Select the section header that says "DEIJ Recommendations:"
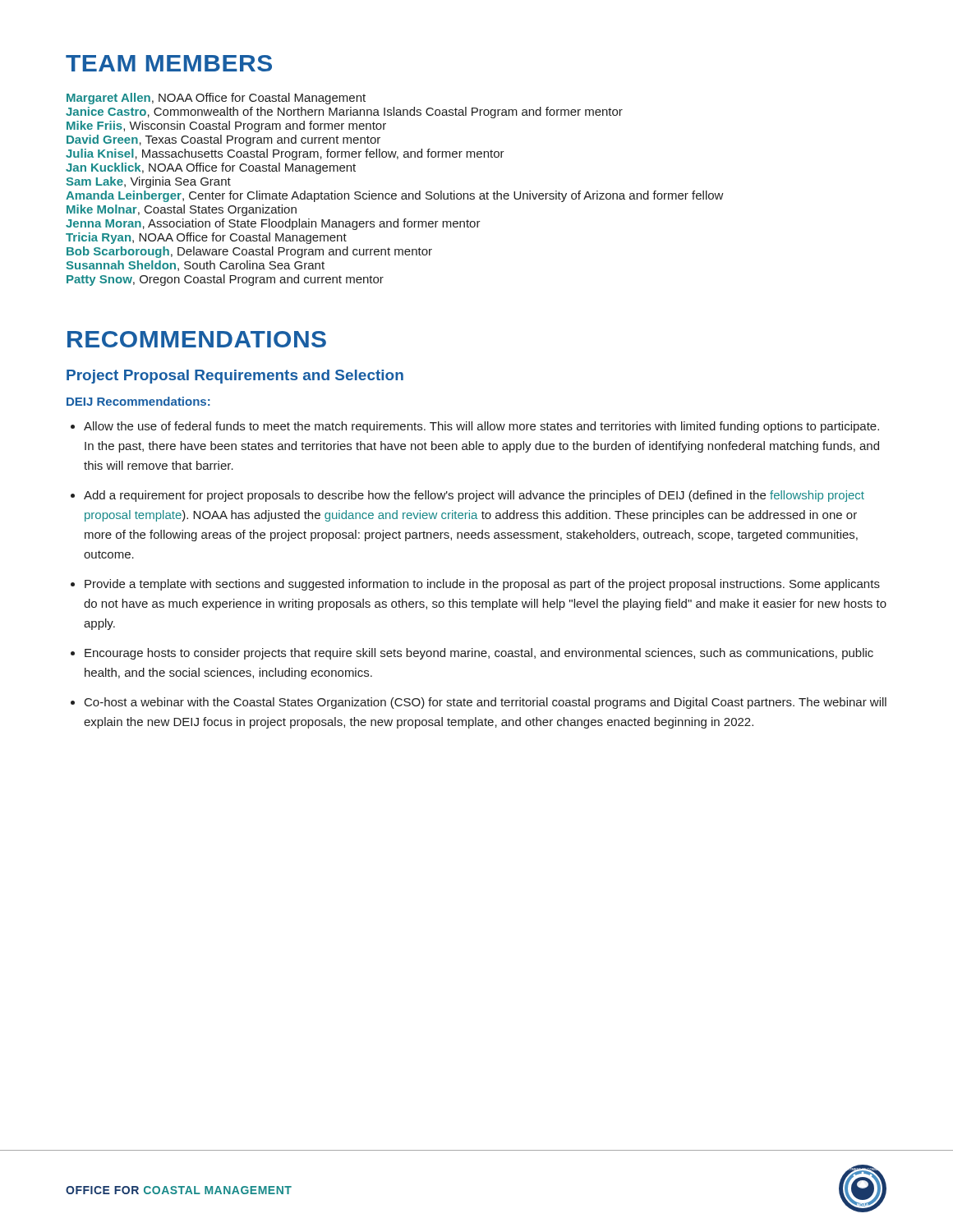The image size is (953, 1232). pyautogui.click(x=138, y=401)
